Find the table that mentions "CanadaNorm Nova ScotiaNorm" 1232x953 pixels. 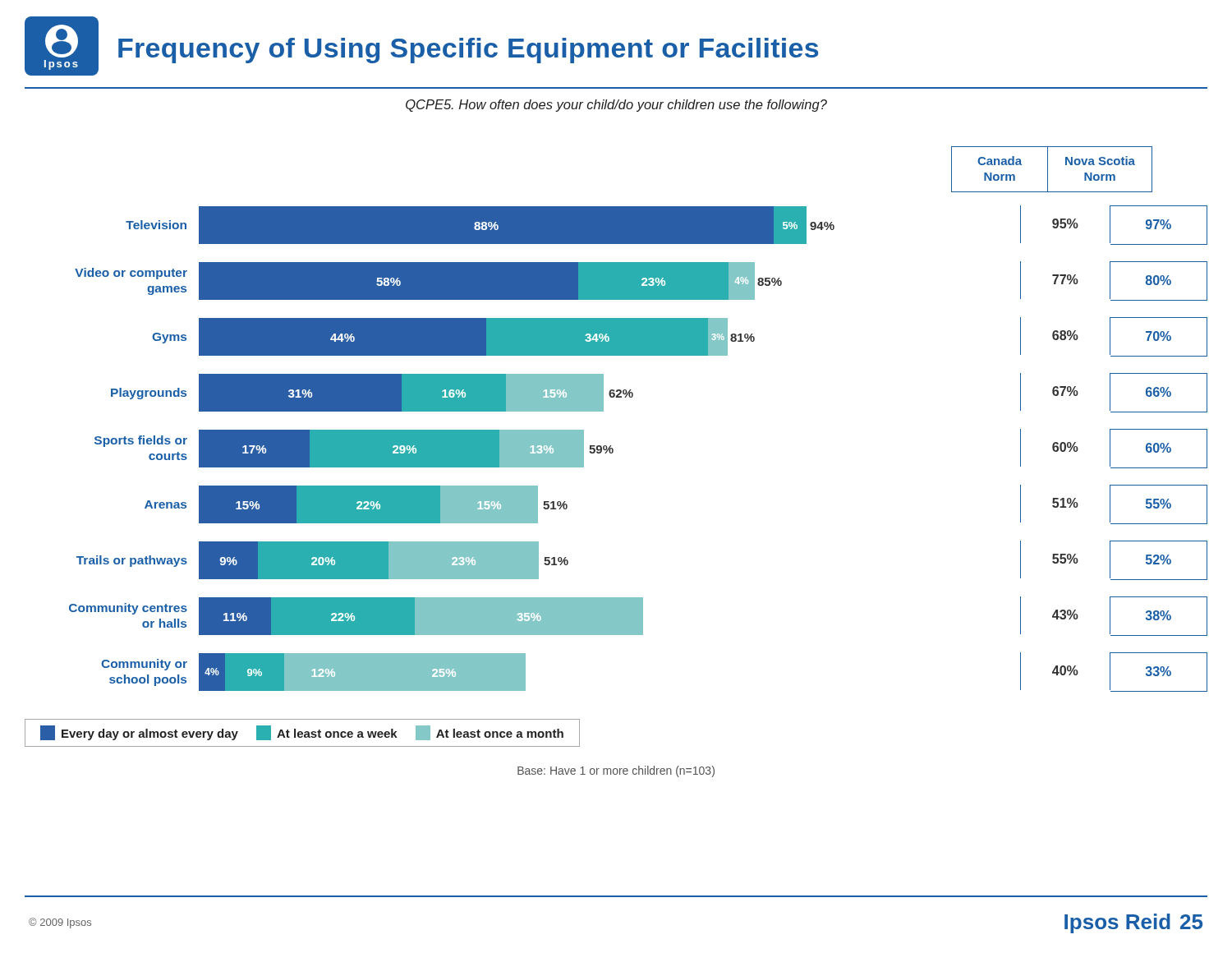coord(1052,169)
